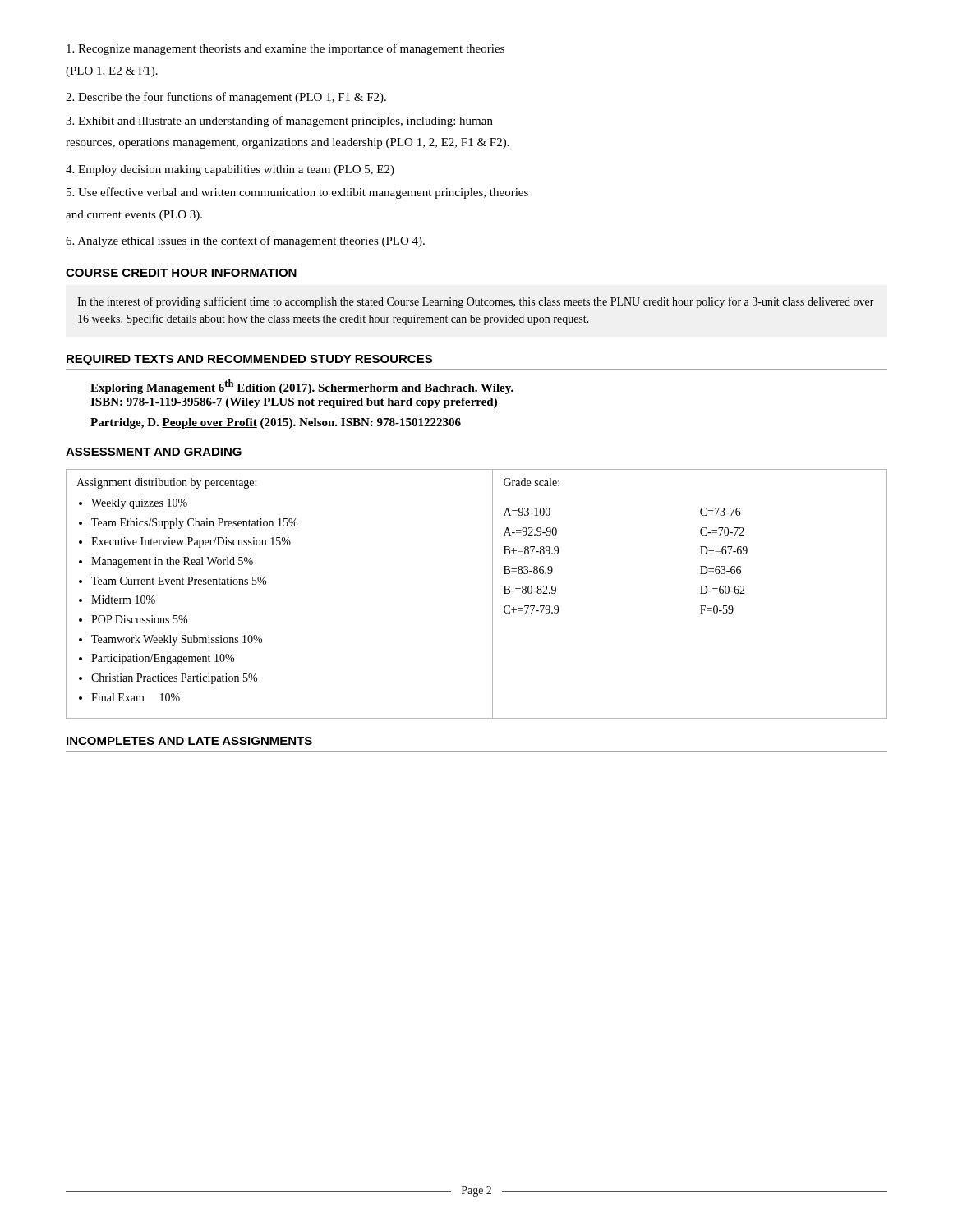The width and height of the screenshot is (953, 1232).
Task: Click on the list item with the text "5. Use effective verbal"
Action: tap(297, 192)
